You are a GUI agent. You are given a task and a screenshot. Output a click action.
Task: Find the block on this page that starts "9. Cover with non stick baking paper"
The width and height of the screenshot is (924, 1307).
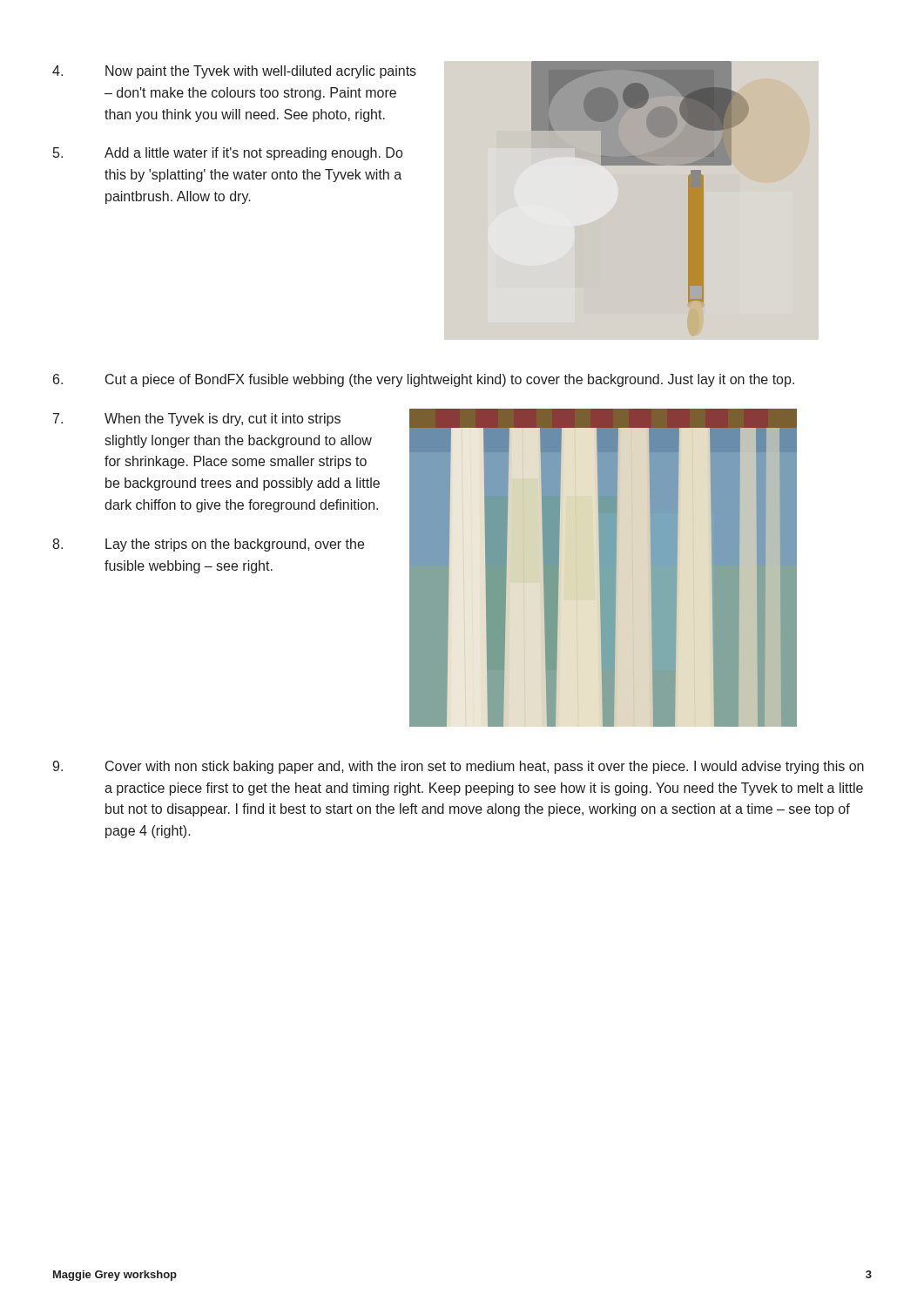click(462, 799)
